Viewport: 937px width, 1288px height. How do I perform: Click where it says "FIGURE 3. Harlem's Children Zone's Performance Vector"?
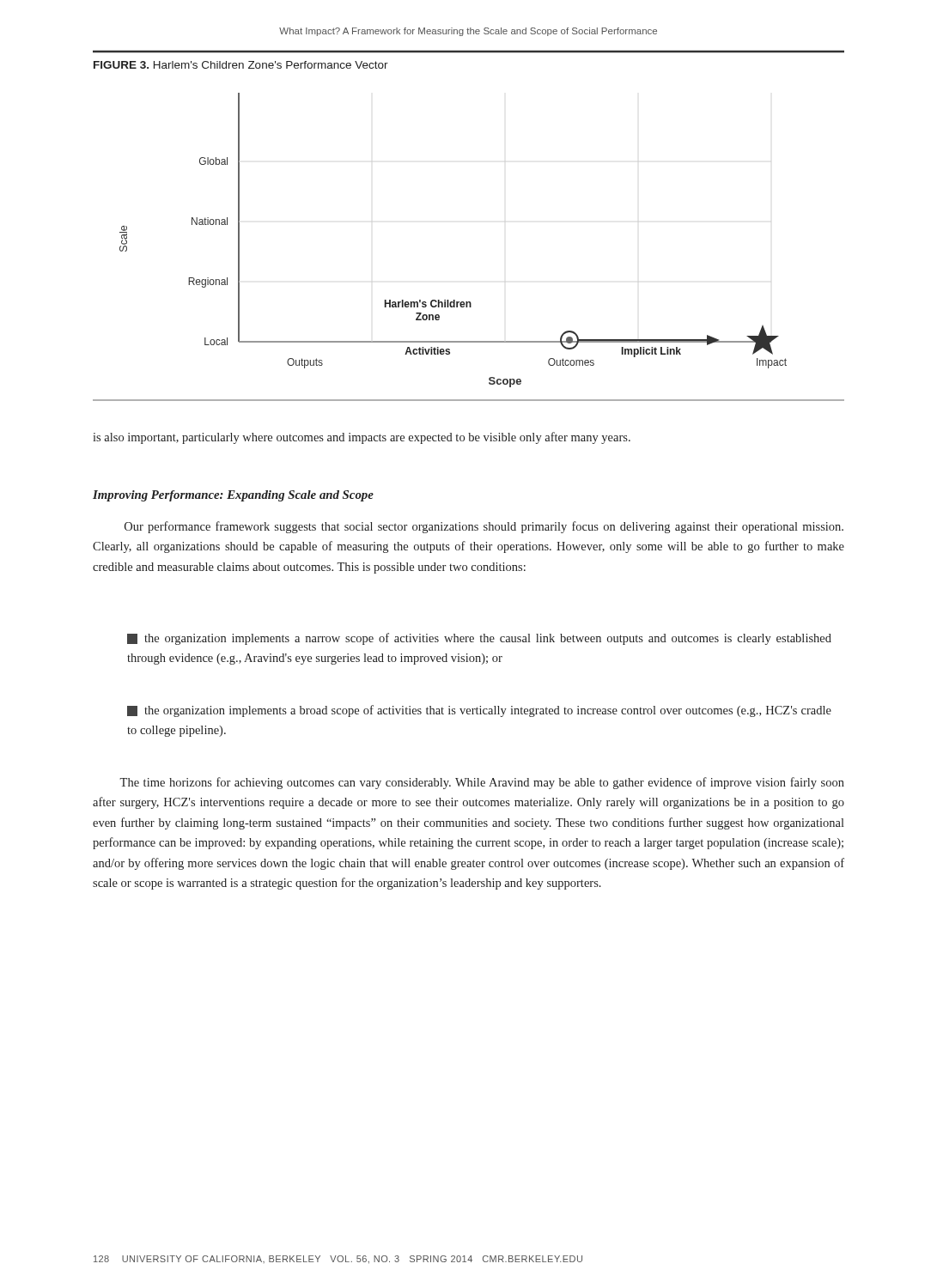click(240, 65)
